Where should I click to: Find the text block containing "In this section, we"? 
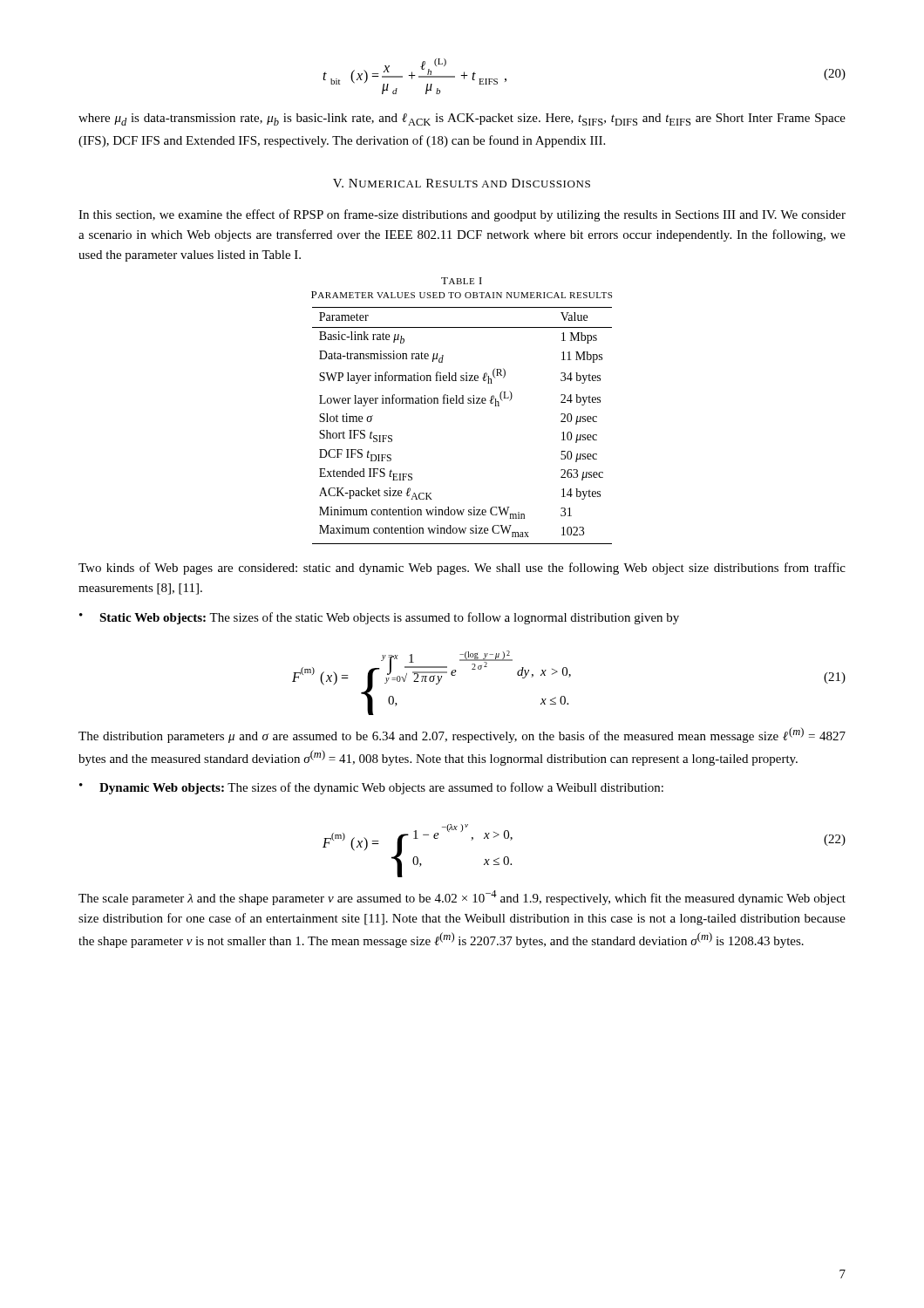[462, 234]
